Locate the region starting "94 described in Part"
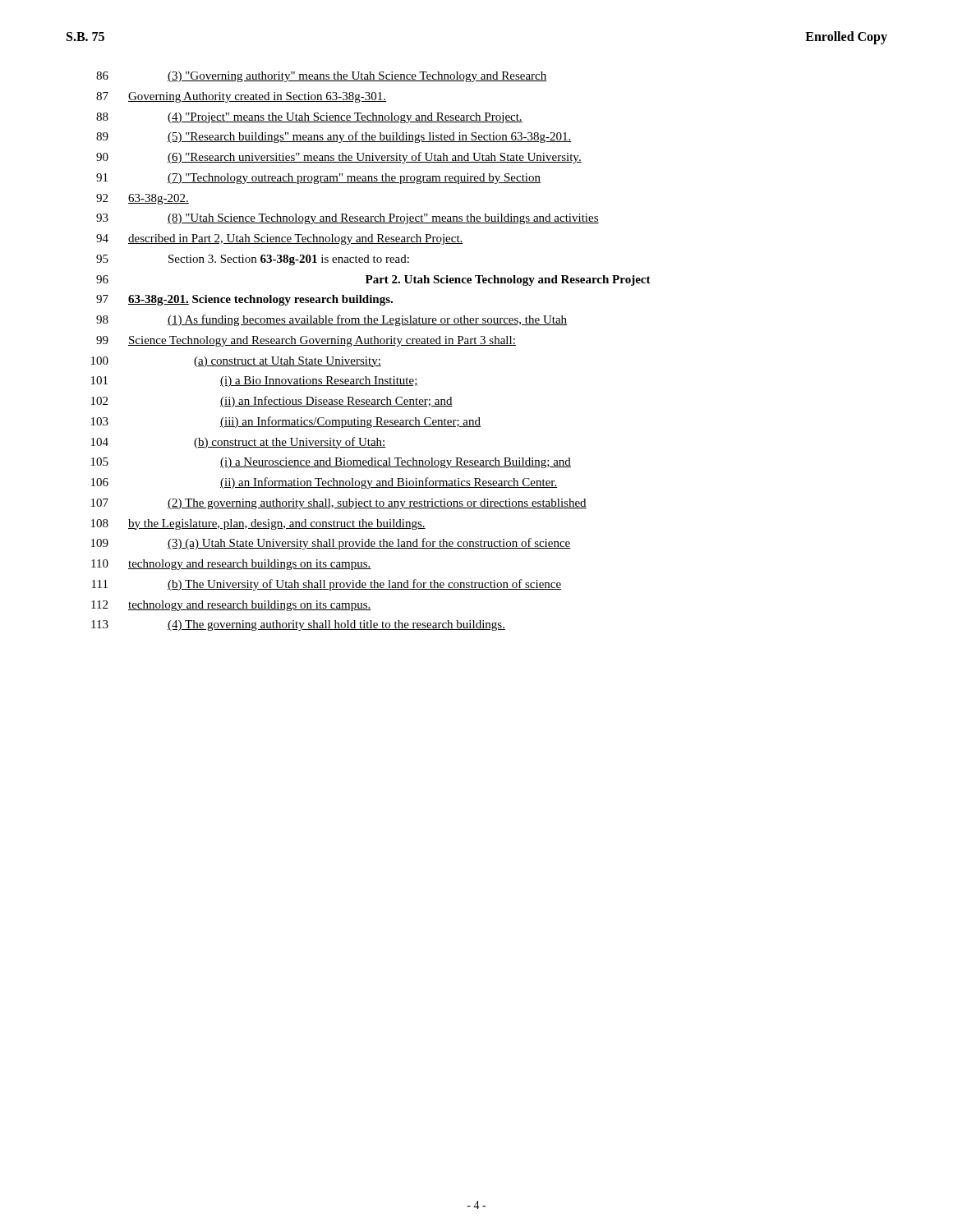The width and height of the screenshot is (953, 1232). [280, 239]
